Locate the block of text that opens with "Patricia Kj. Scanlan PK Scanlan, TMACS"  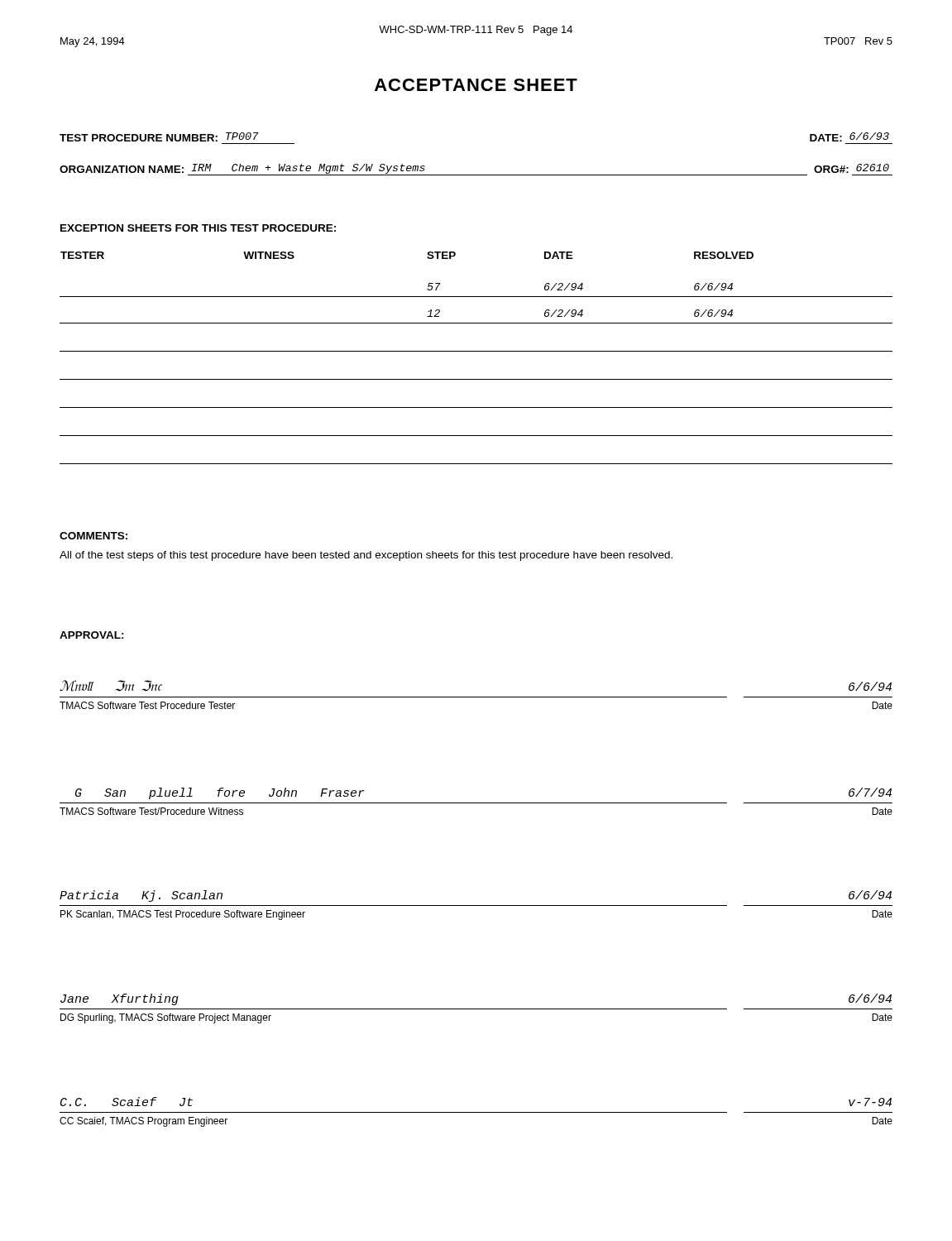476,905
